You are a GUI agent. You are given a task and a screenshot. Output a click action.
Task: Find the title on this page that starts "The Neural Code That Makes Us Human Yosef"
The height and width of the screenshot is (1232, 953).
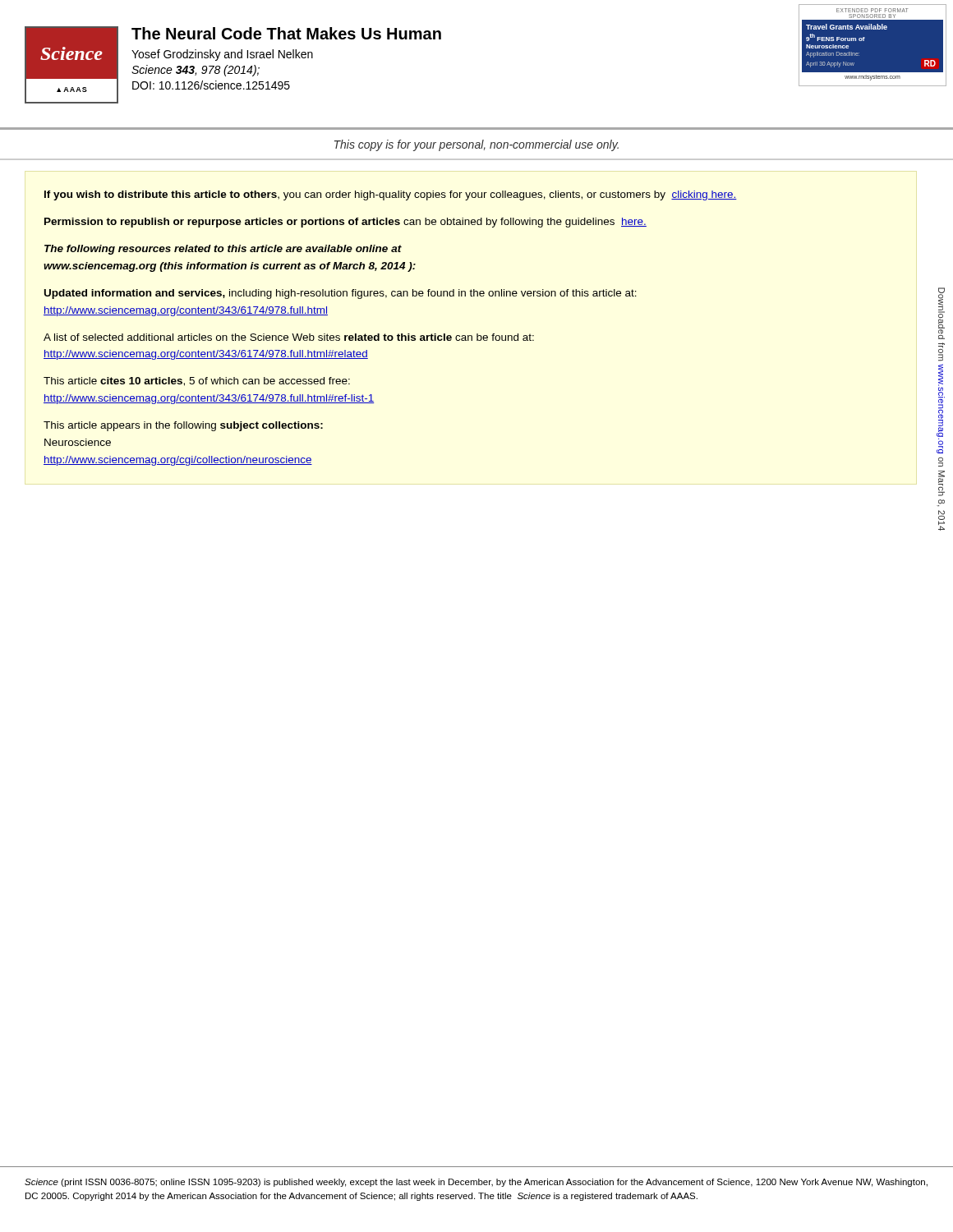coord(286,33)
